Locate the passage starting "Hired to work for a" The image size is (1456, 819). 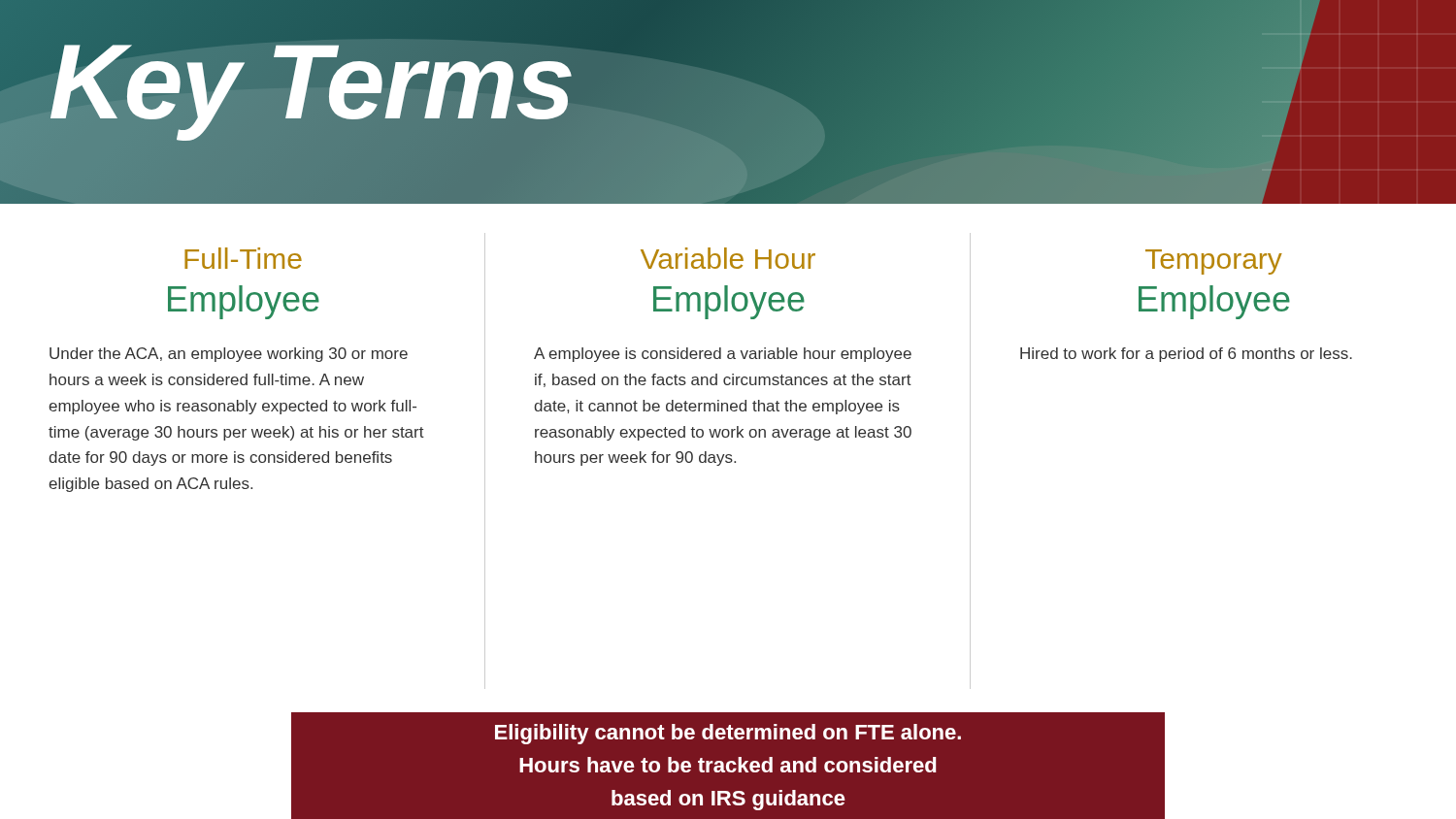[1186, 354]
